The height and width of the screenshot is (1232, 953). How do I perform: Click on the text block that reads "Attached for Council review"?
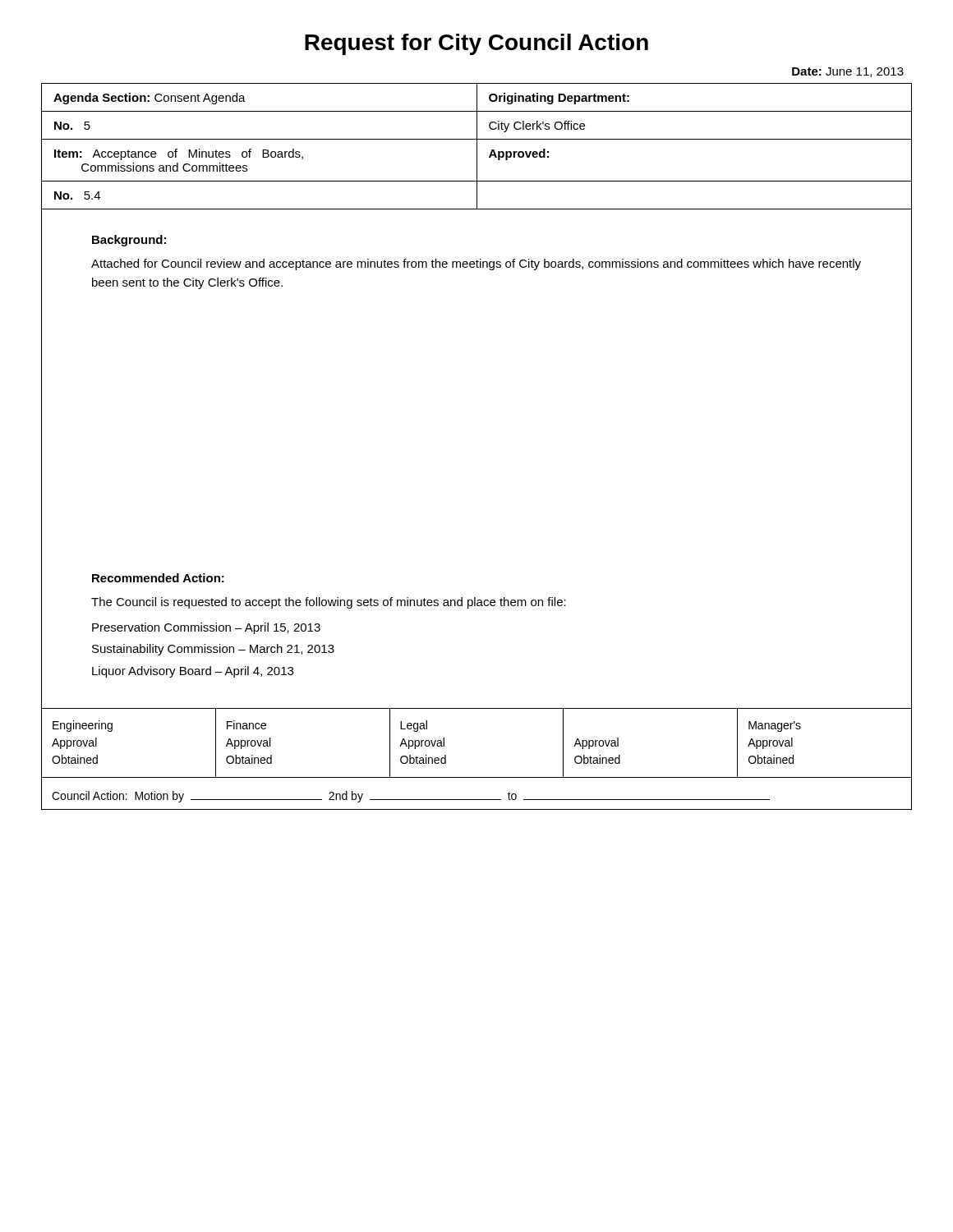tap(476, 272)
